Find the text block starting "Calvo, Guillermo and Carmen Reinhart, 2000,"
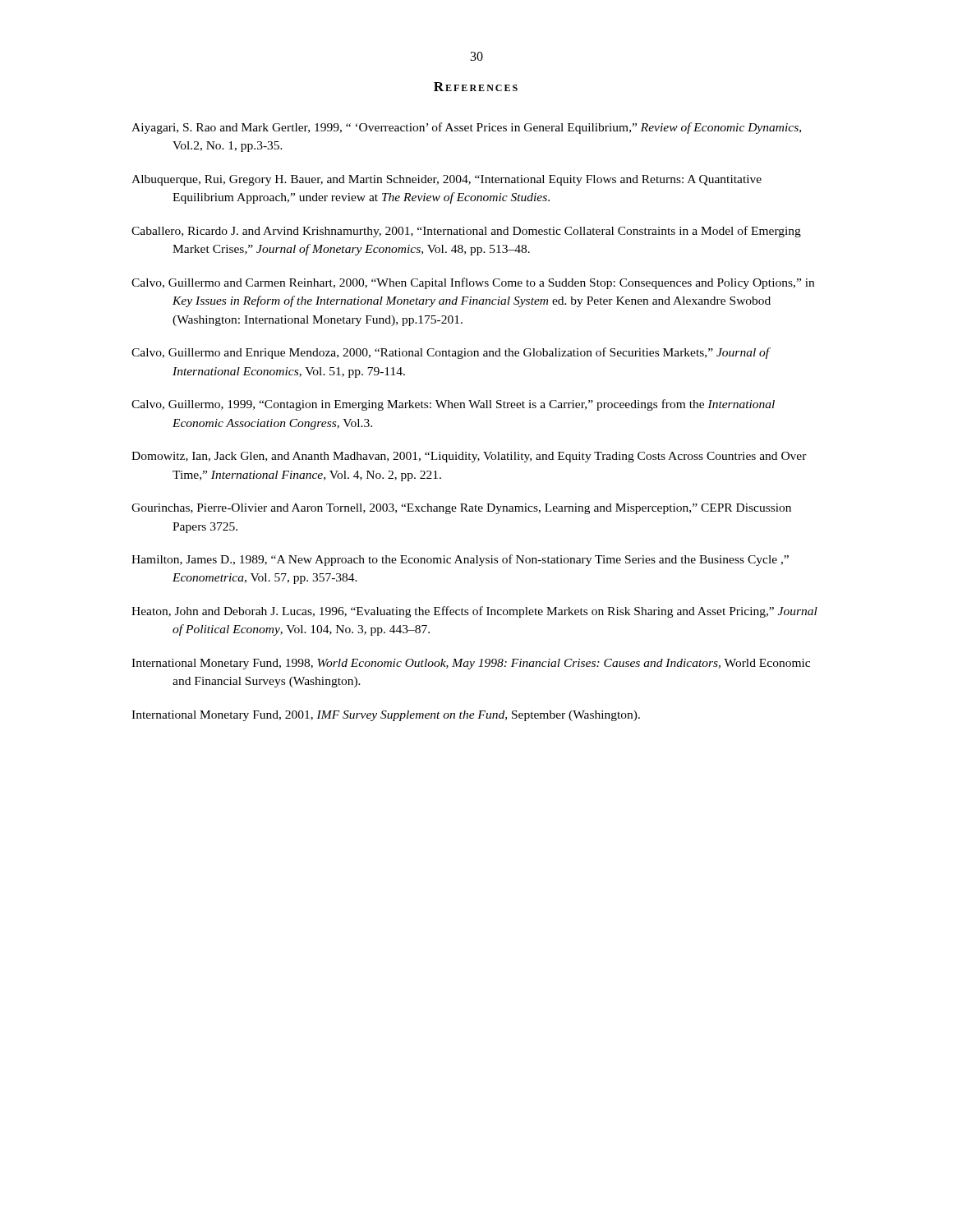The width and height of the screenshot is (953, 1232). point(473,300)
